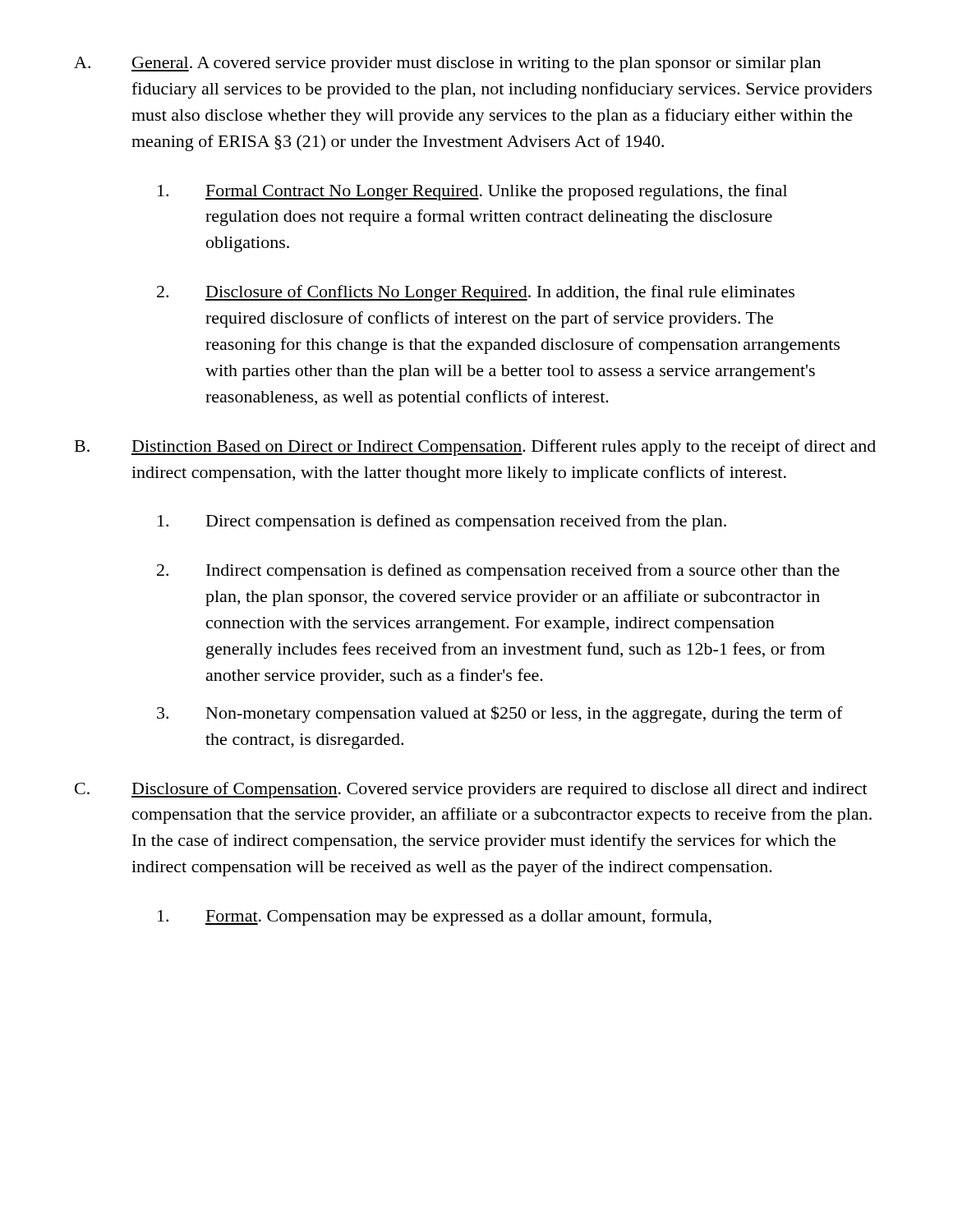This screenshot has height=1232, width=953.
Task: Find the list item containing "2. Indirect compensation is defined"
Action: [x=501, y=623]
